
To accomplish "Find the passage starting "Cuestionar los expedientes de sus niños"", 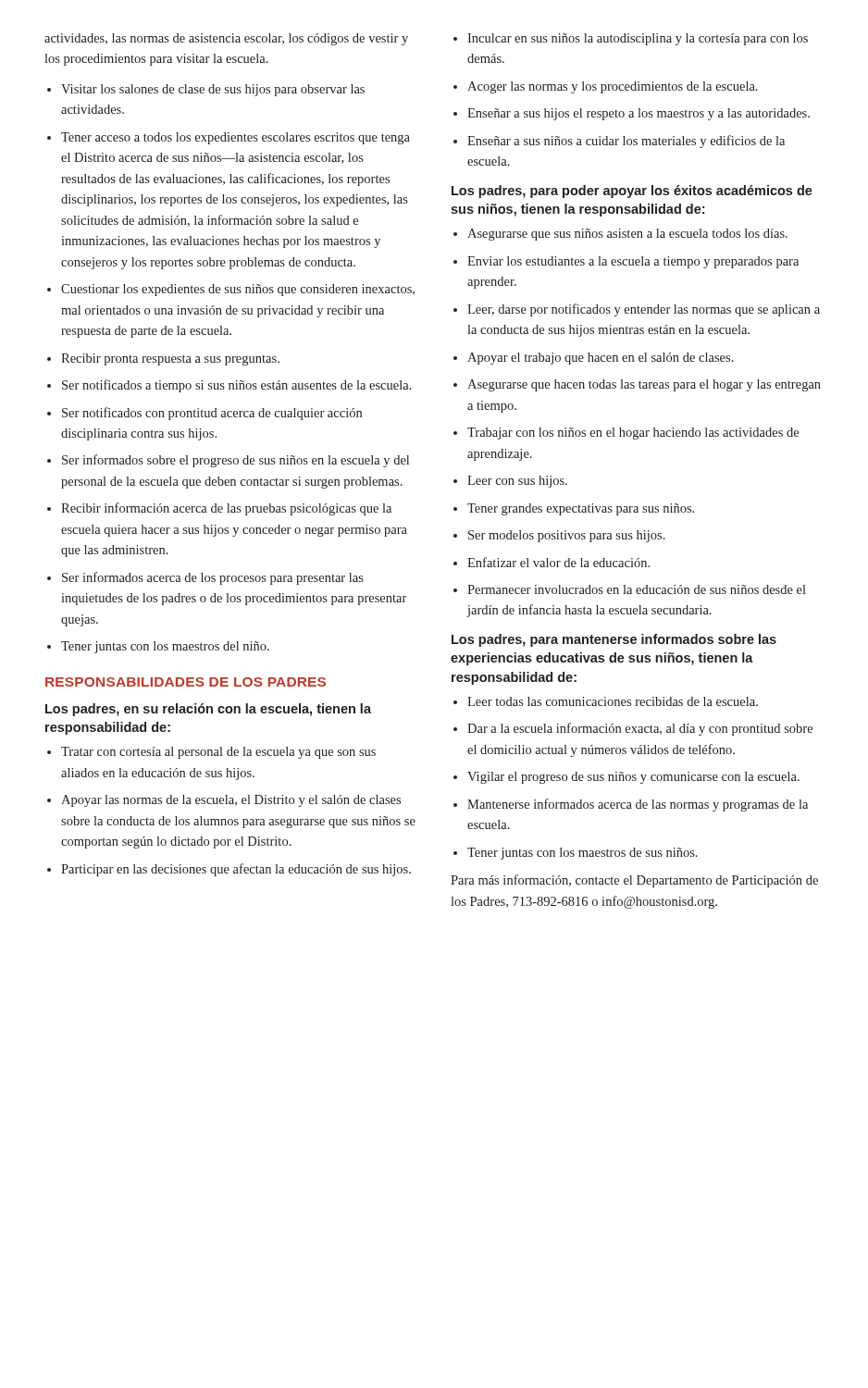I will 238,310.
